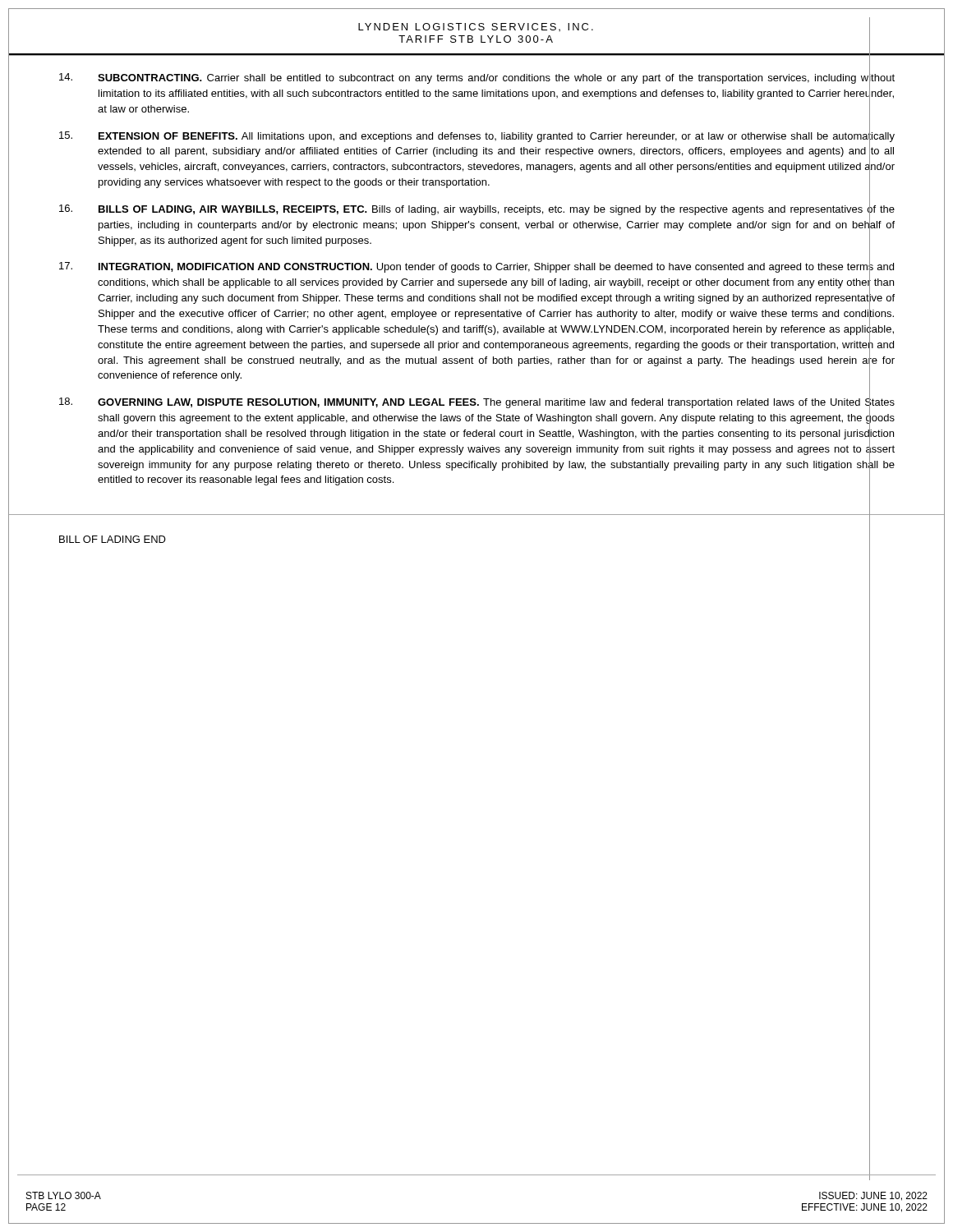Image resolution: width=953 pixels, height=1232 pixels.
Task: Locate the list item that reads "17. INTEGRATION, MODIFICATION AND CONSTRUCTION. Upon tender of"
Action: (476, 322)
